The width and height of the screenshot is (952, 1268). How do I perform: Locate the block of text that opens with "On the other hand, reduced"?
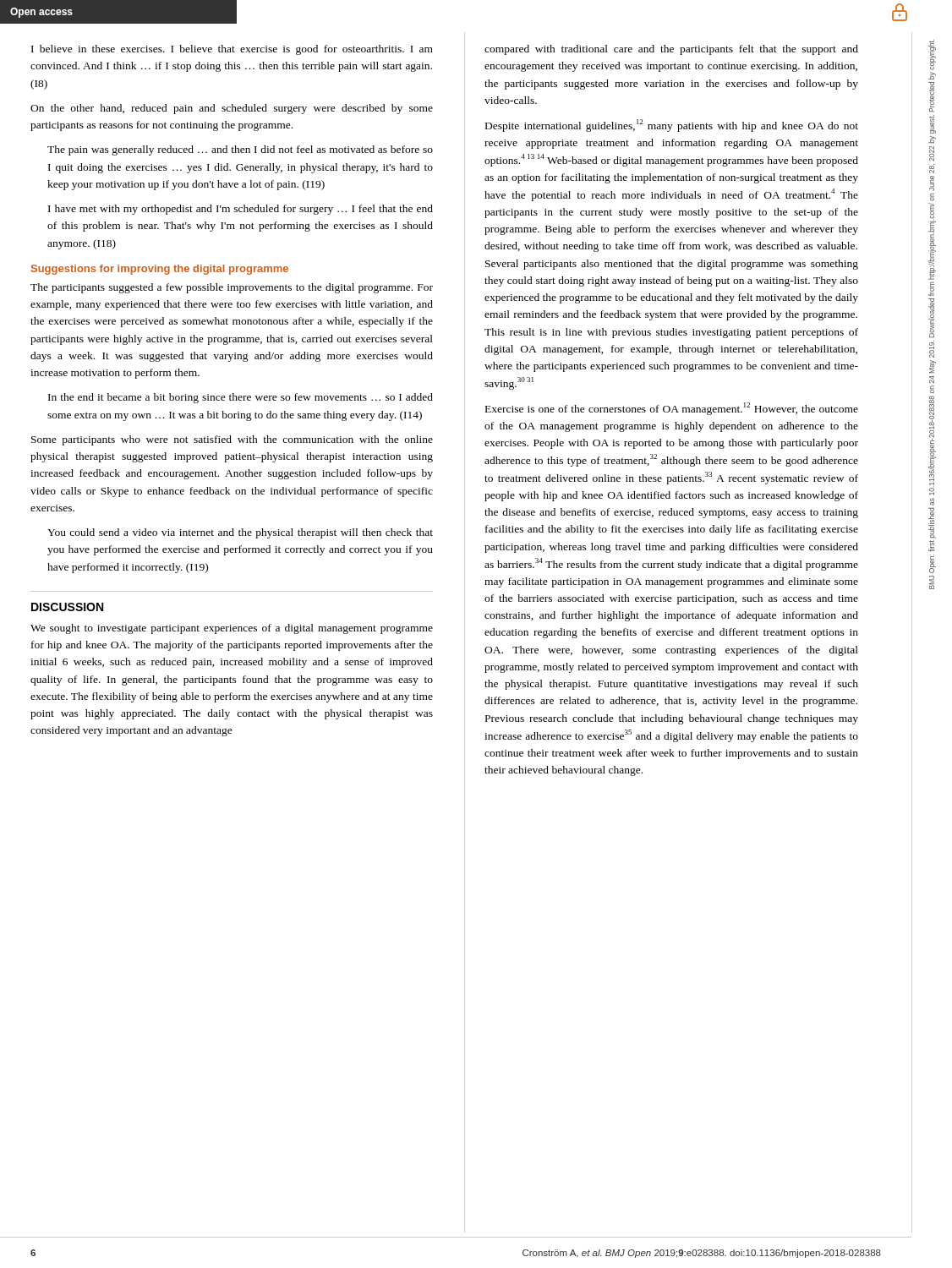coord(232,117)
